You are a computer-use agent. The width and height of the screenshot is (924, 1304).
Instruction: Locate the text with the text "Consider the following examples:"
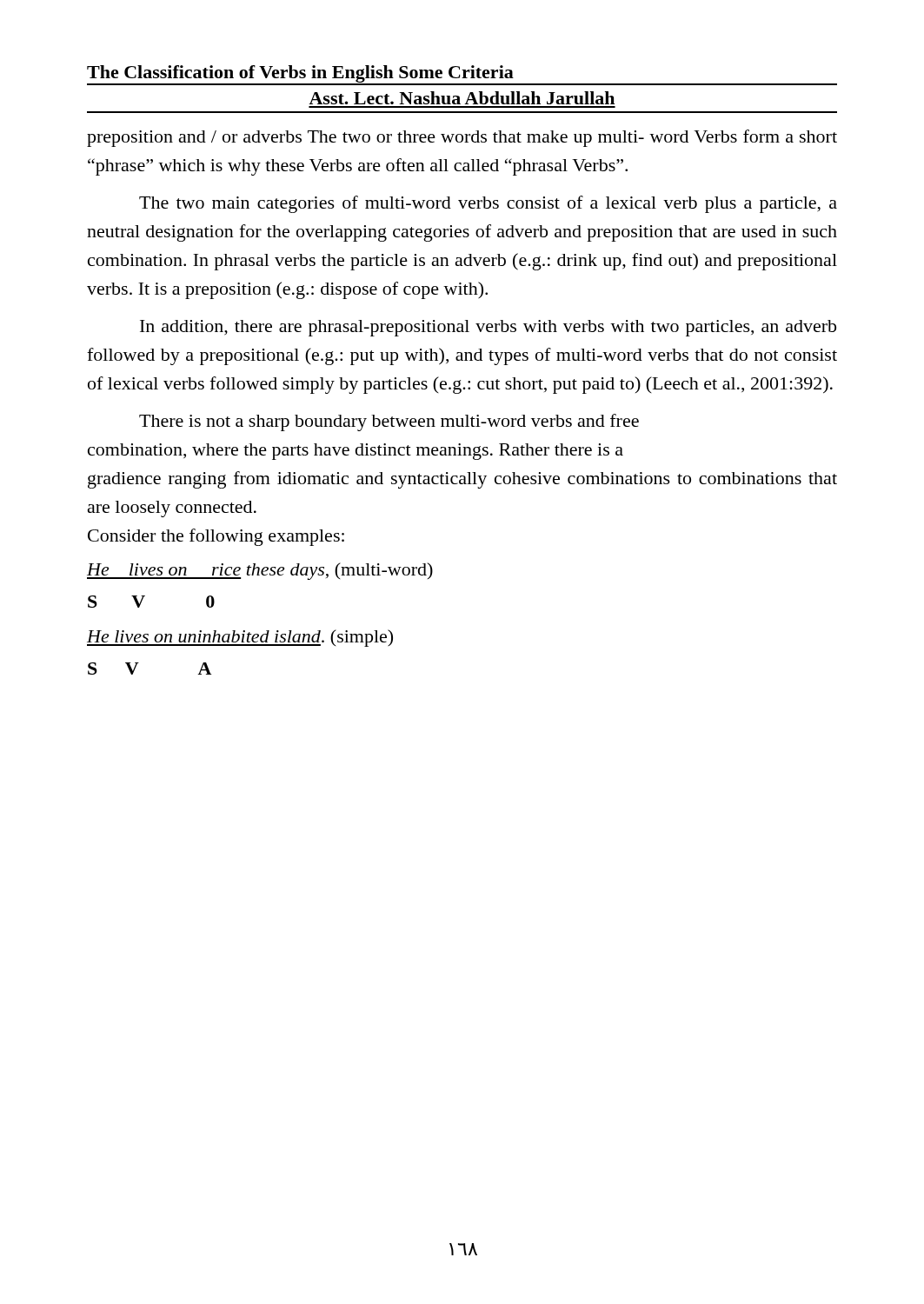coord(216,535)
